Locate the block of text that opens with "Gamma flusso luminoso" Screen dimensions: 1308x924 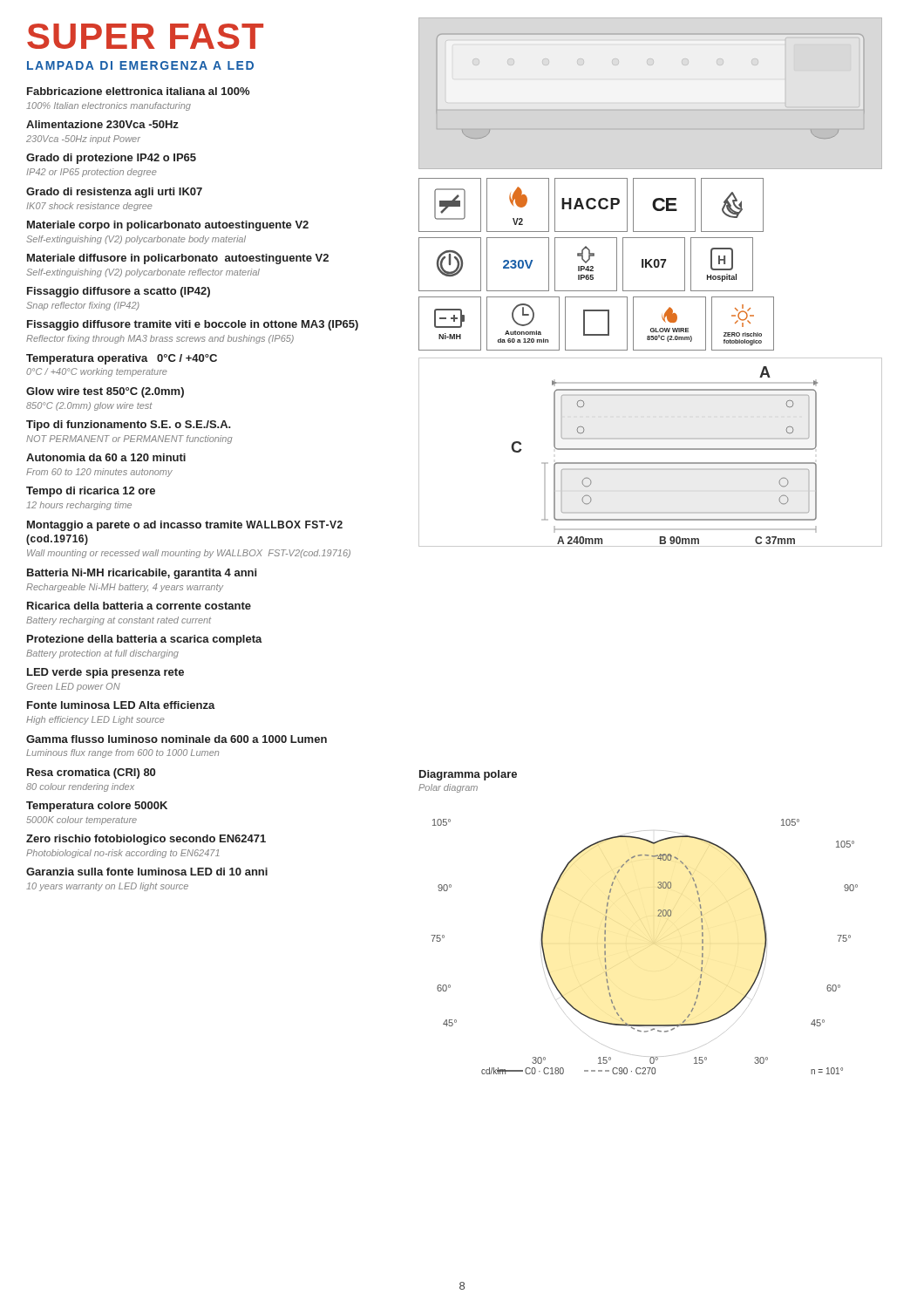pos(214,746)
